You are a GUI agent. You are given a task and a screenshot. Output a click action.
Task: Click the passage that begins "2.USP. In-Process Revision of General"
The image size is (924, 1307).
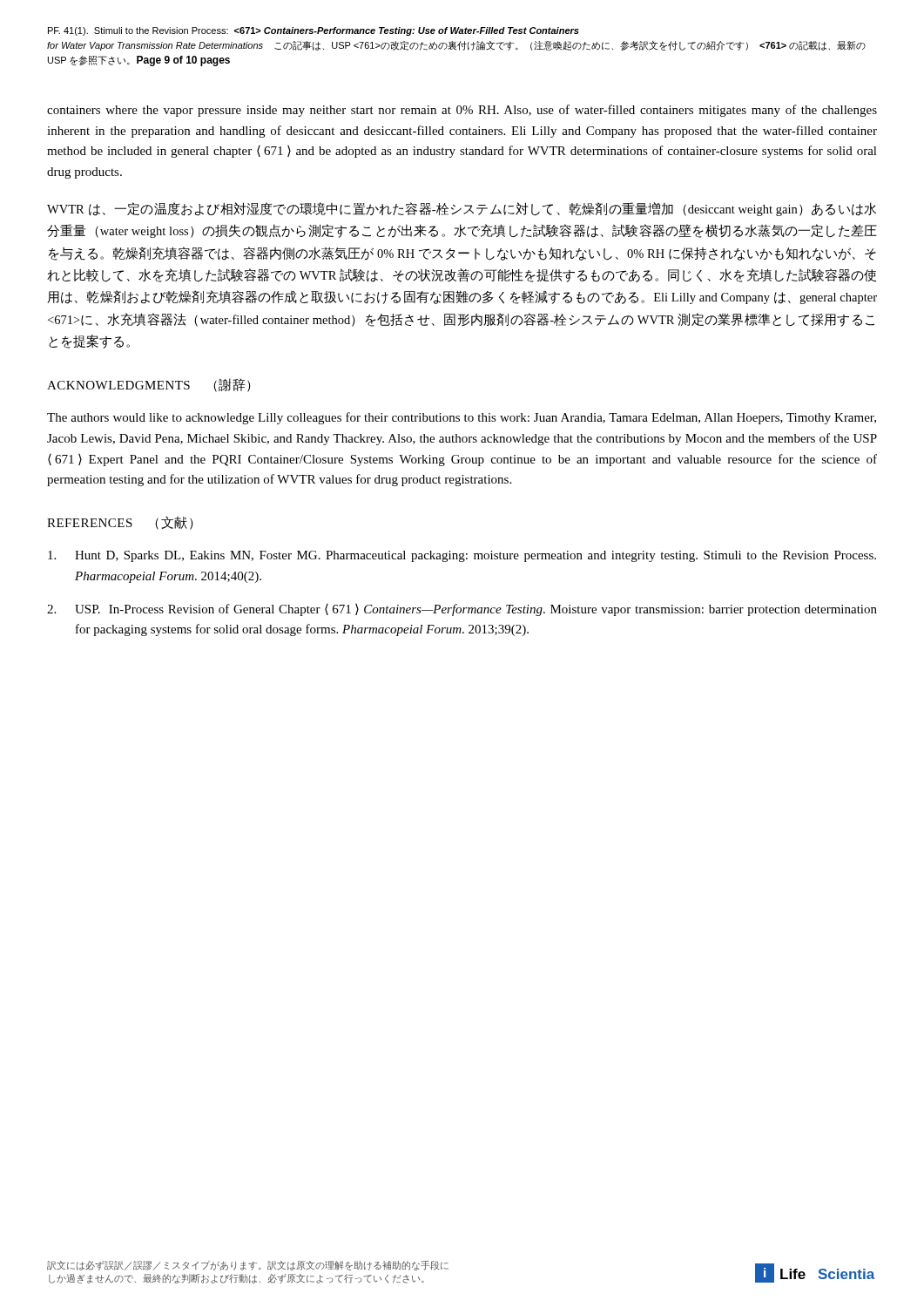[462, 618]
